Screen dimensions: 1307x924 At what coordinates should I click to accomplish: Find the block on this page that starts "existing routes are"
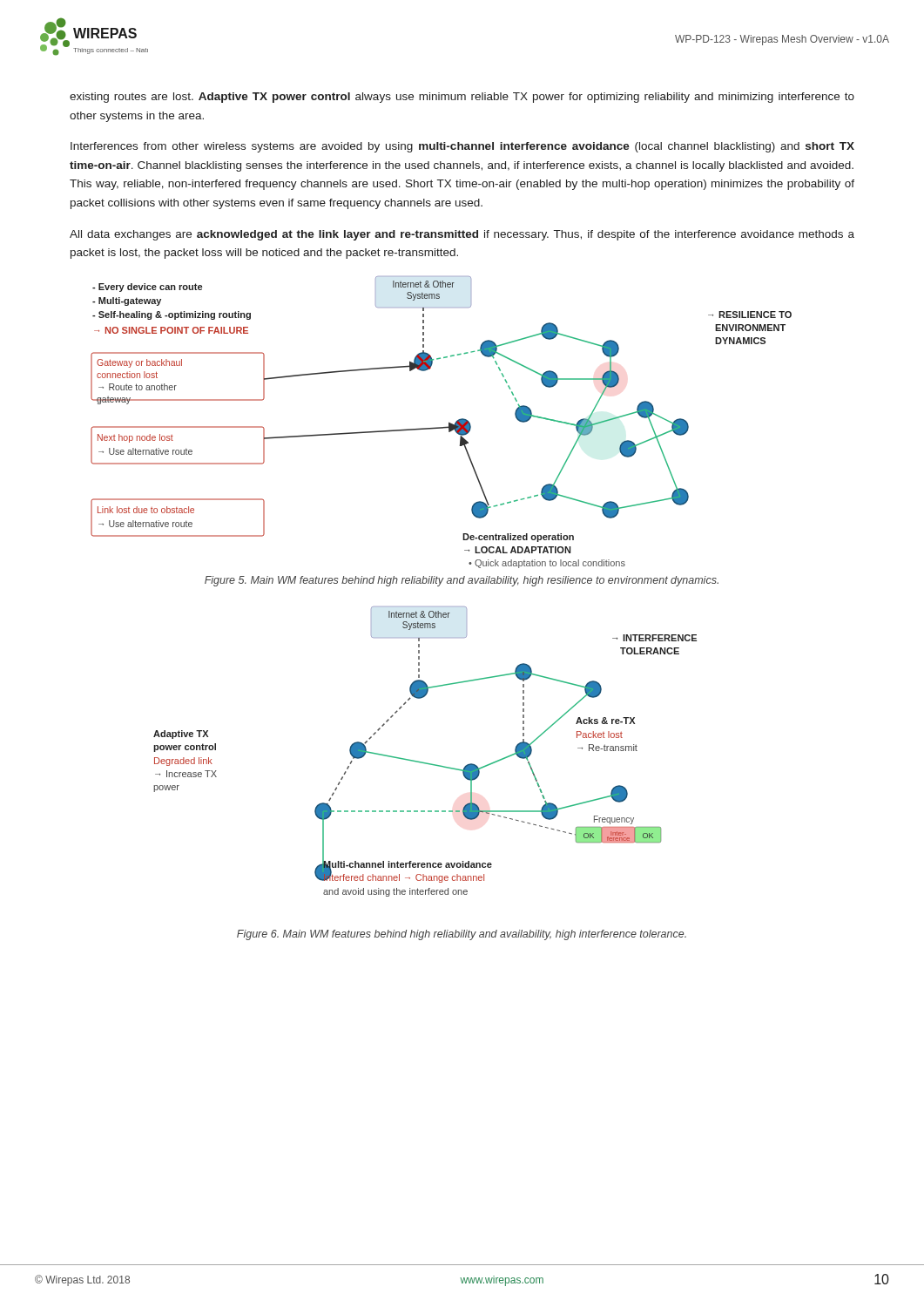(x=462, y=106)
